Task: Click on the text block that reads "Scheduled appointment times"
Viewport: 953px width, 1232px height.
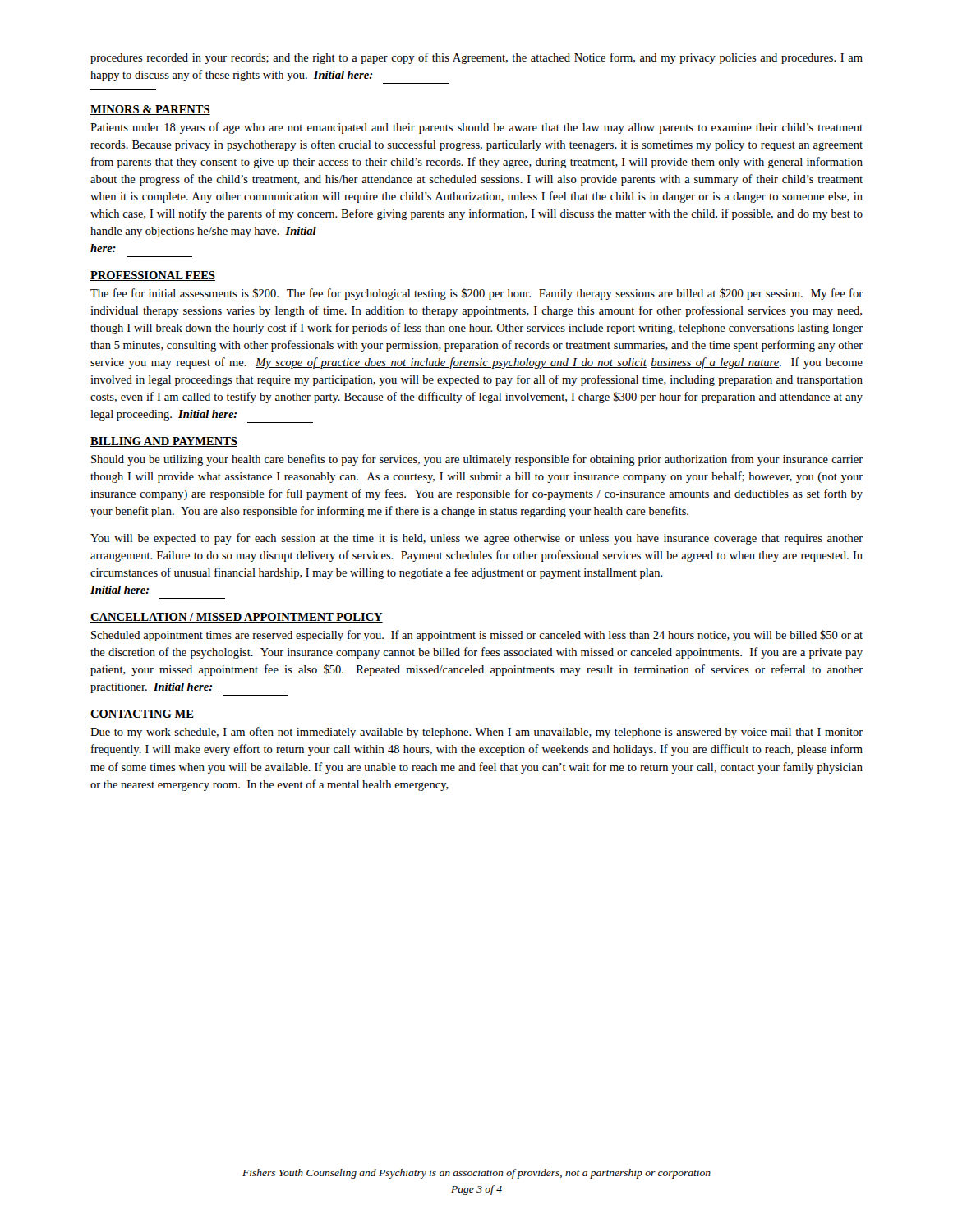Action: click(476, 662)
